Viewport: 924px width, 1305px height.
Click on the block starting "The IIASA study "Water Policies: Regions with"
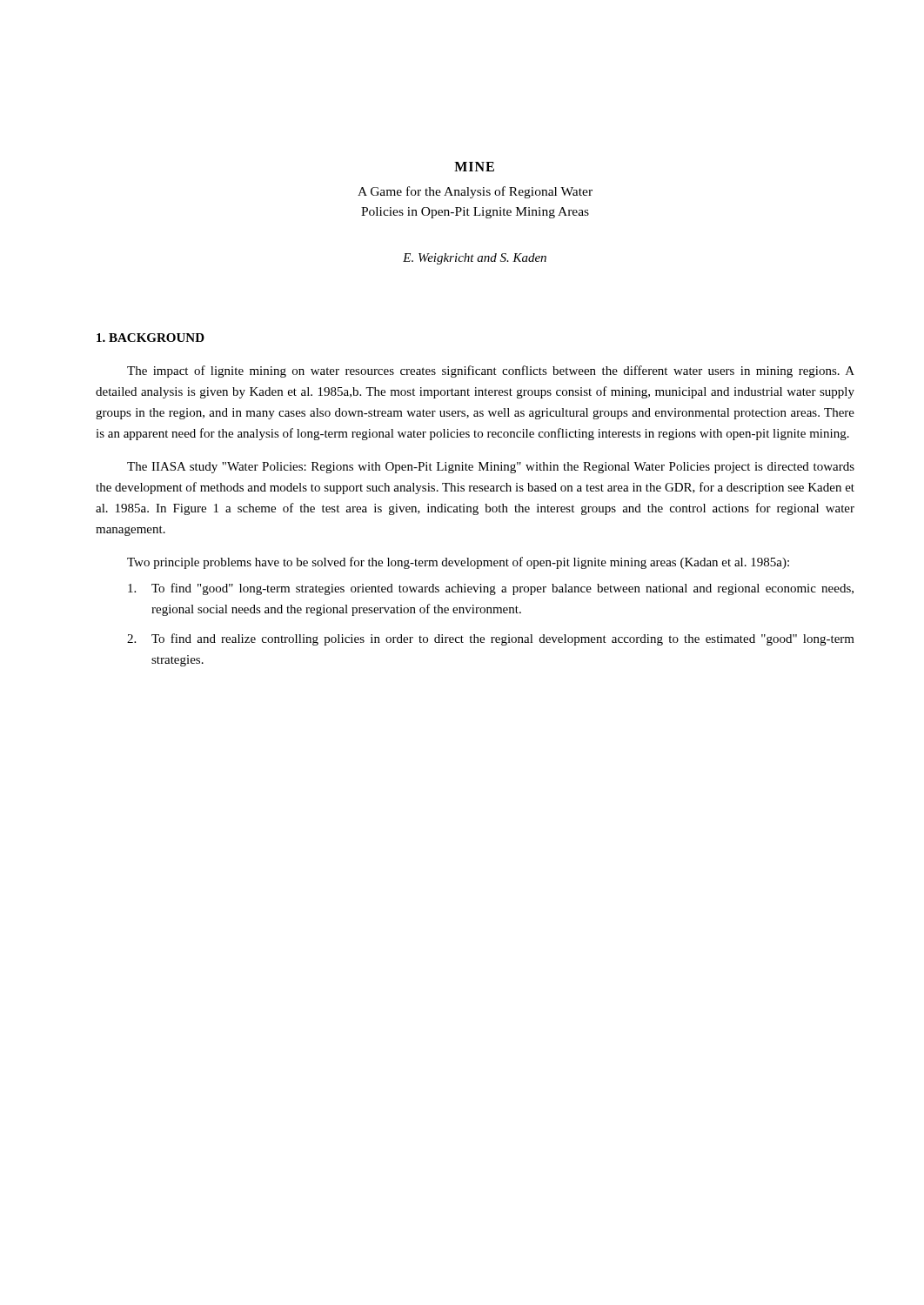tap(475, 497)
